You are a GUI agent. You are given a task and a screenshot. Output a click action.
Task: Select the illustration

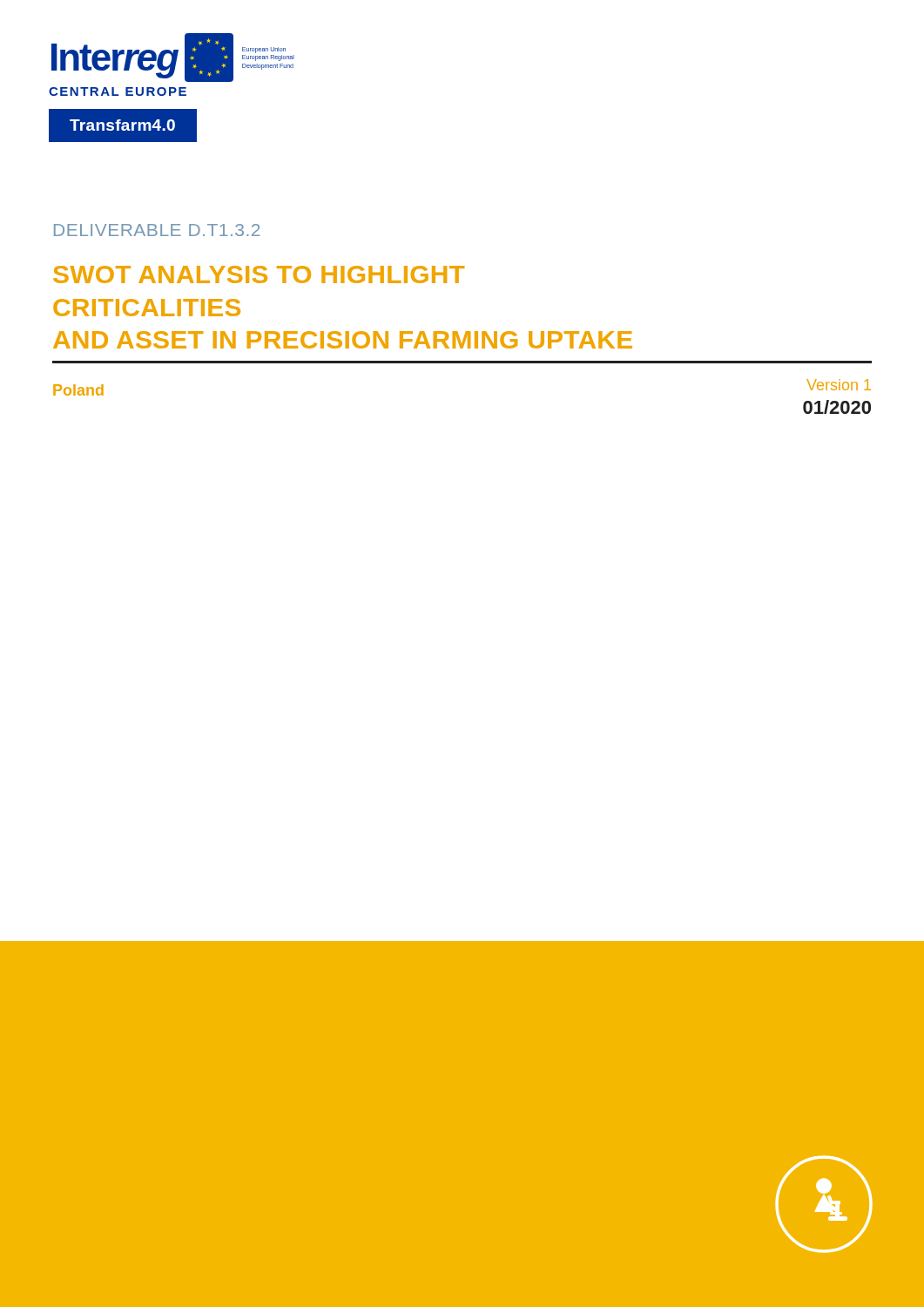(462, 1124)
